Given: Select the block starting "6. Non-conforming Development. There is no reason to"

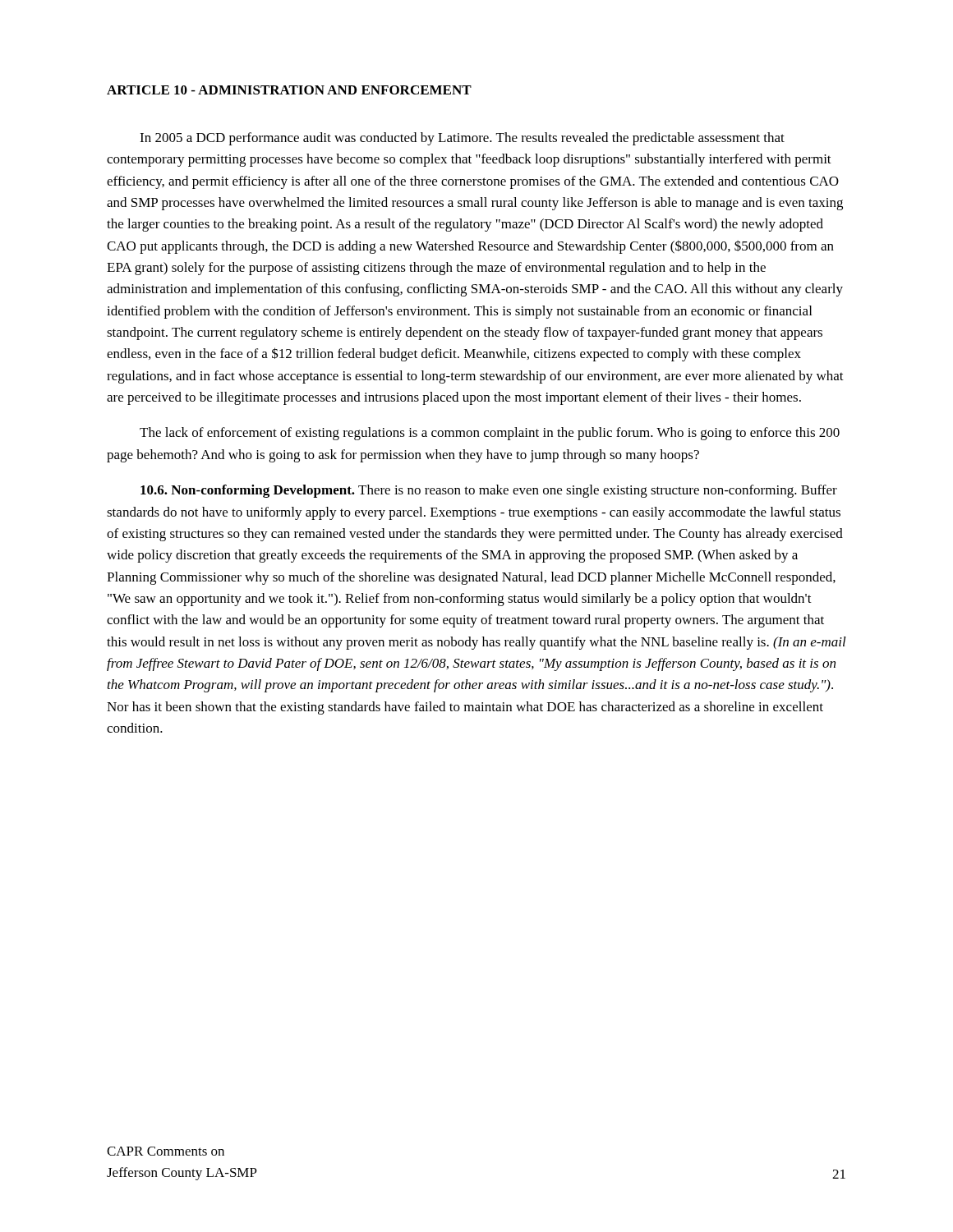Looking at the screenshot, I should [476, 610].
